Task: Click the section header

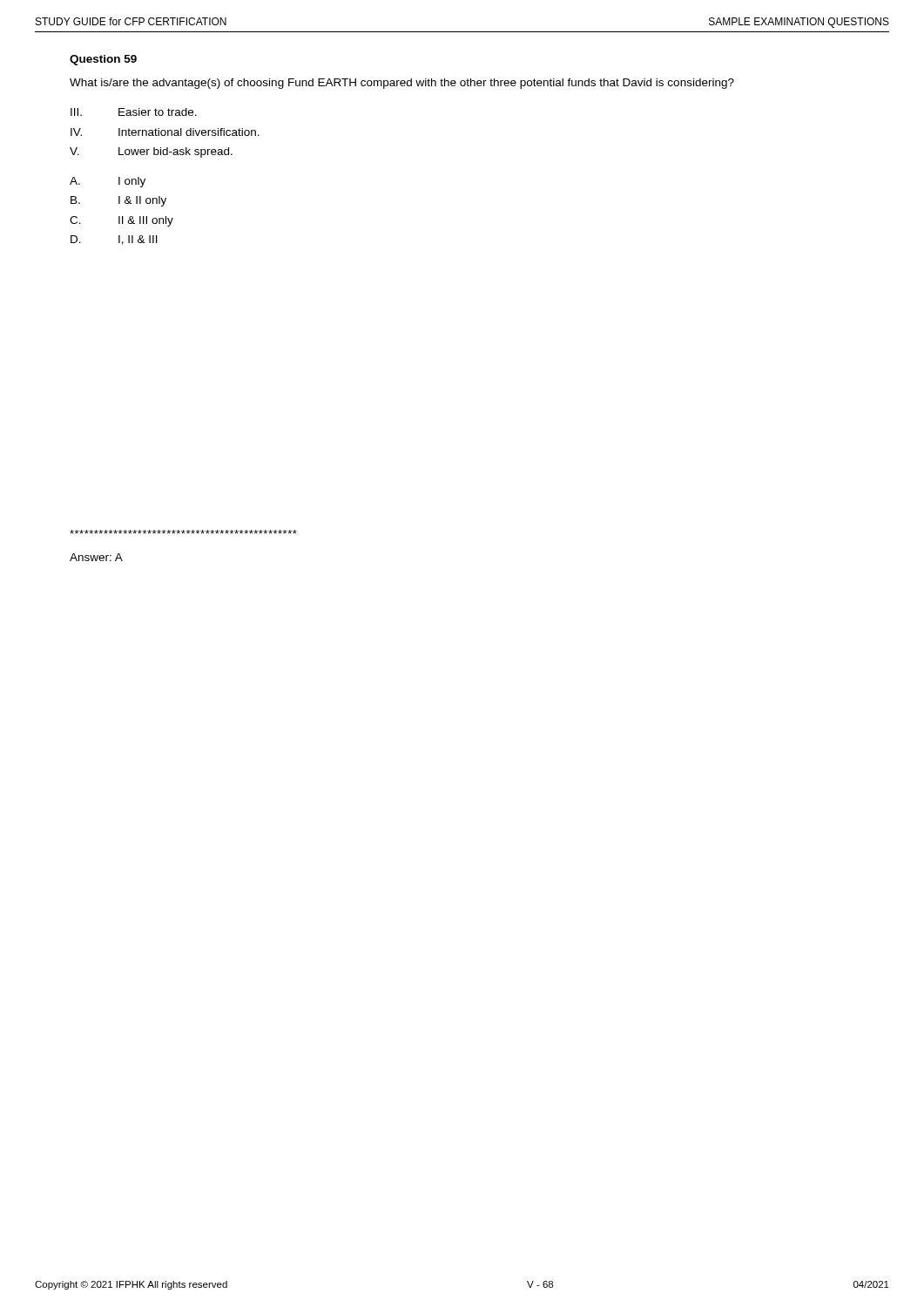Action: [x=103, y=59]
